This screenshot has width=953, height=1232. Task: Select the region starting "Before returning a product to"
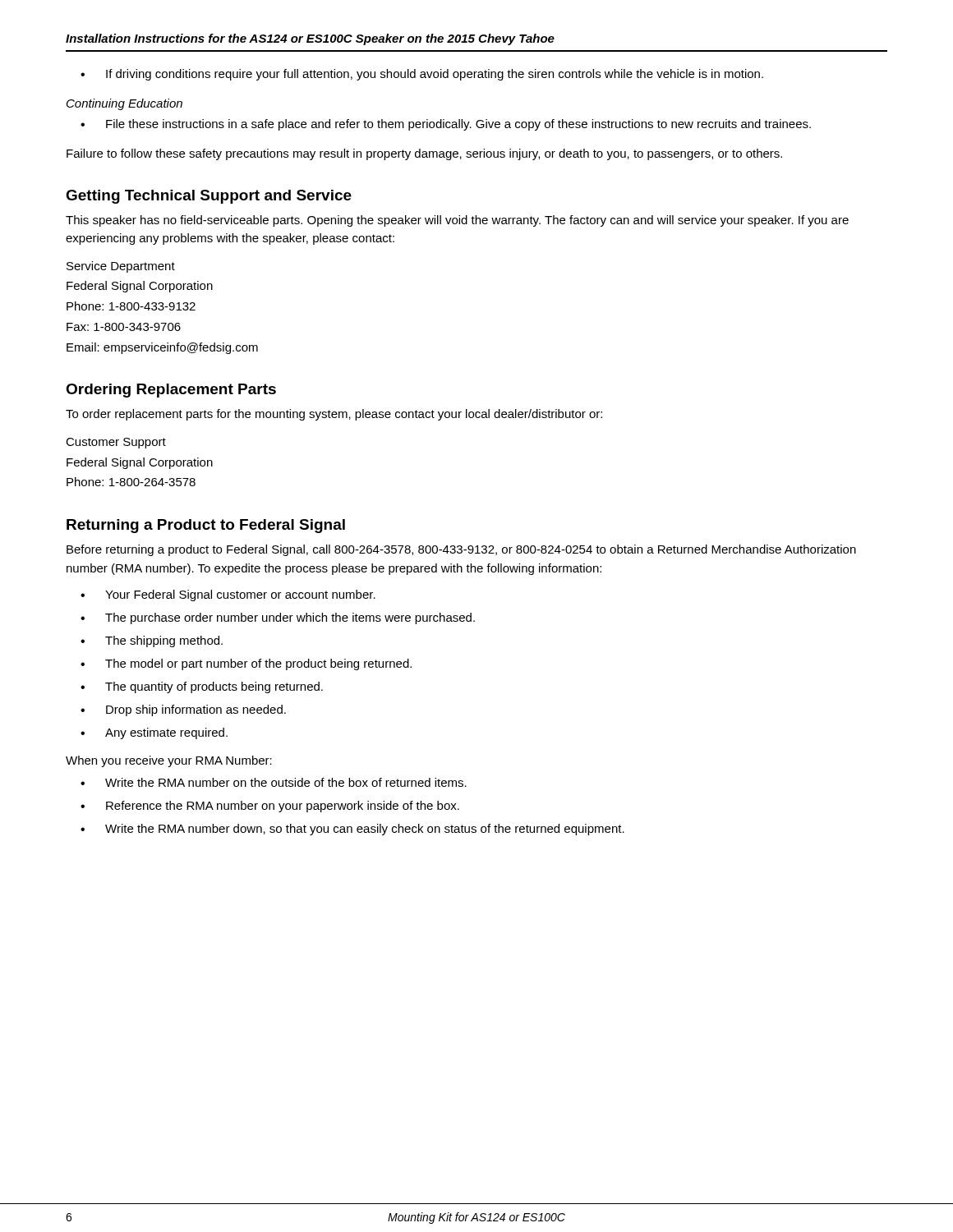pyautogui.click(x=461, y=558)
